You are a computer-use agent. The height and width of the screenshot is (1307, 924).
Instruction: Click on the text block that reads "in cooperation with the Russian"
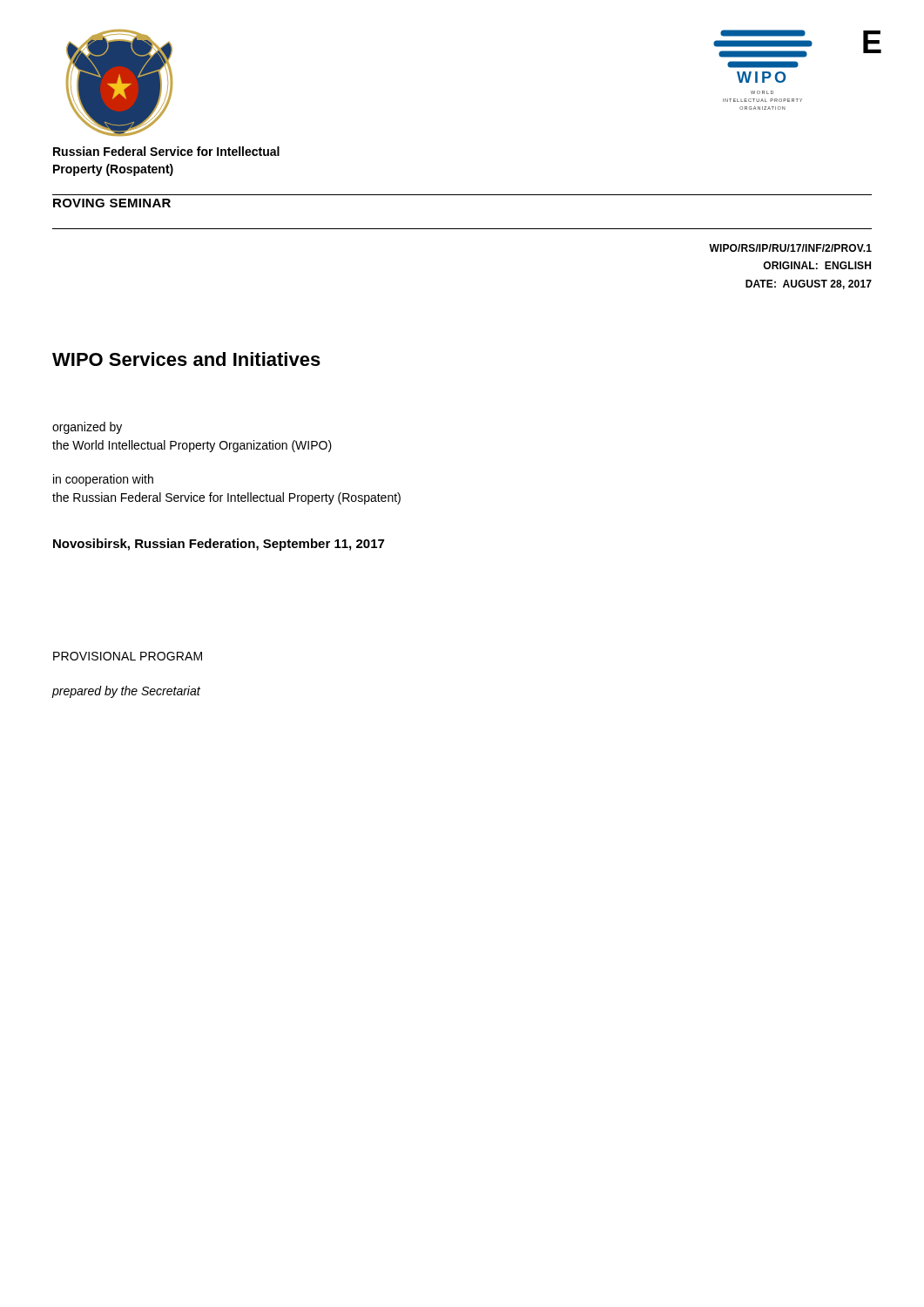(x=227, y=488)
